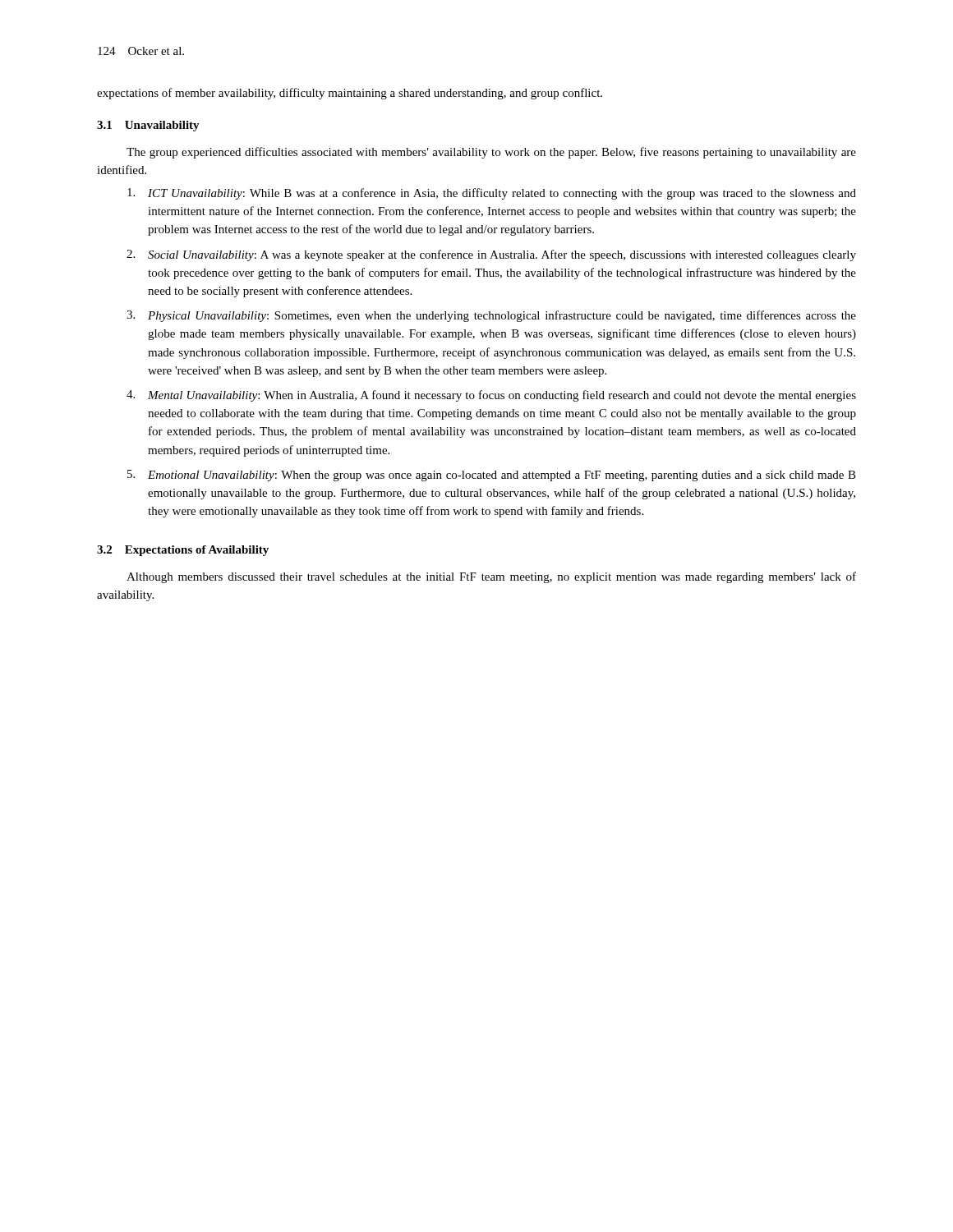Find the element starting "The group experienced difficulties associated with members'"
Image resolution: width=953 pixels, height=1232 pixels.
(x=476, y=161)
